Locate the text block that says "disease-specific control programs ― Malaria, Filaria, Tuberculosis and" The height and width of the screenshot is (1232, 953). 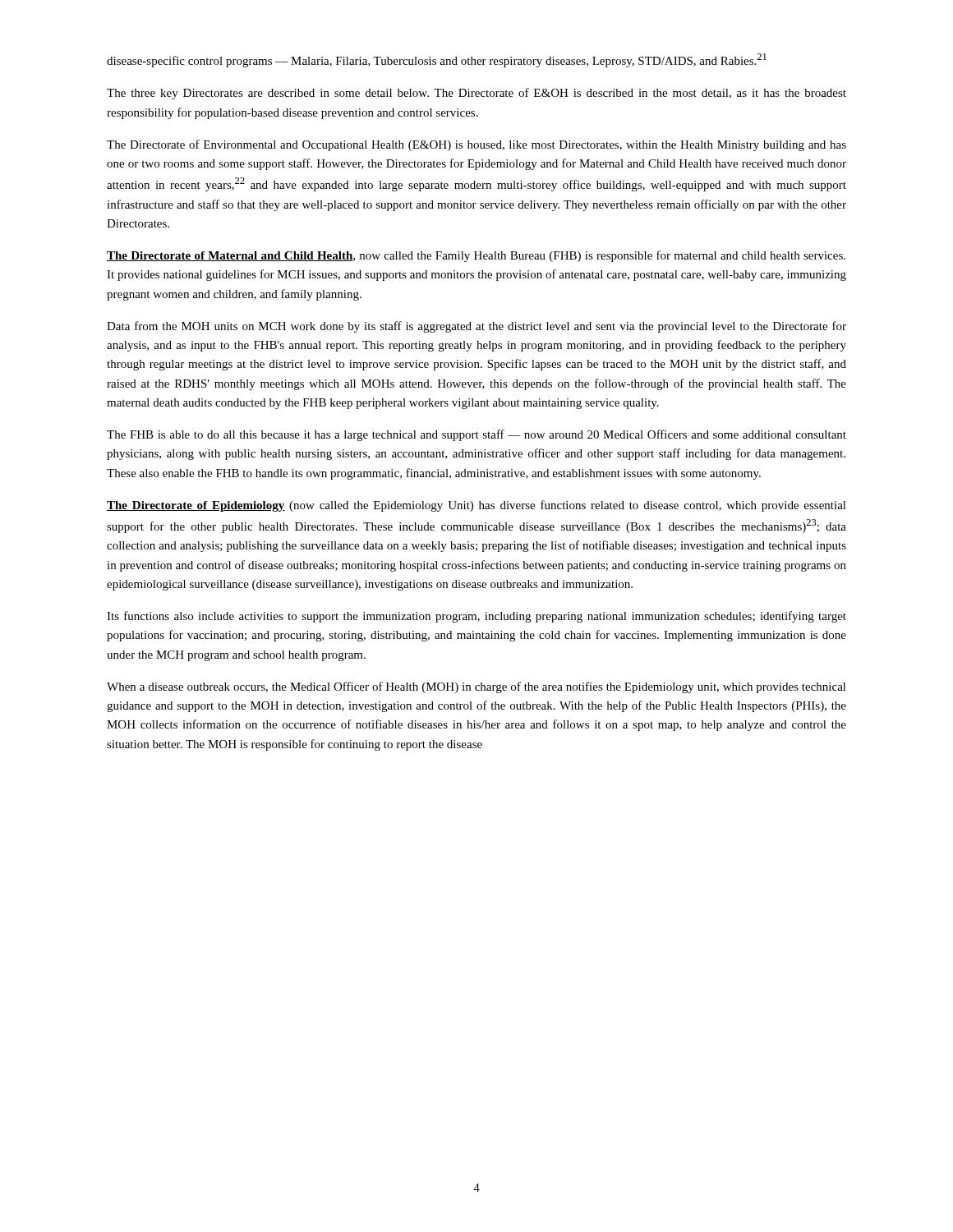pyautogui.click(x=437, y=59)
